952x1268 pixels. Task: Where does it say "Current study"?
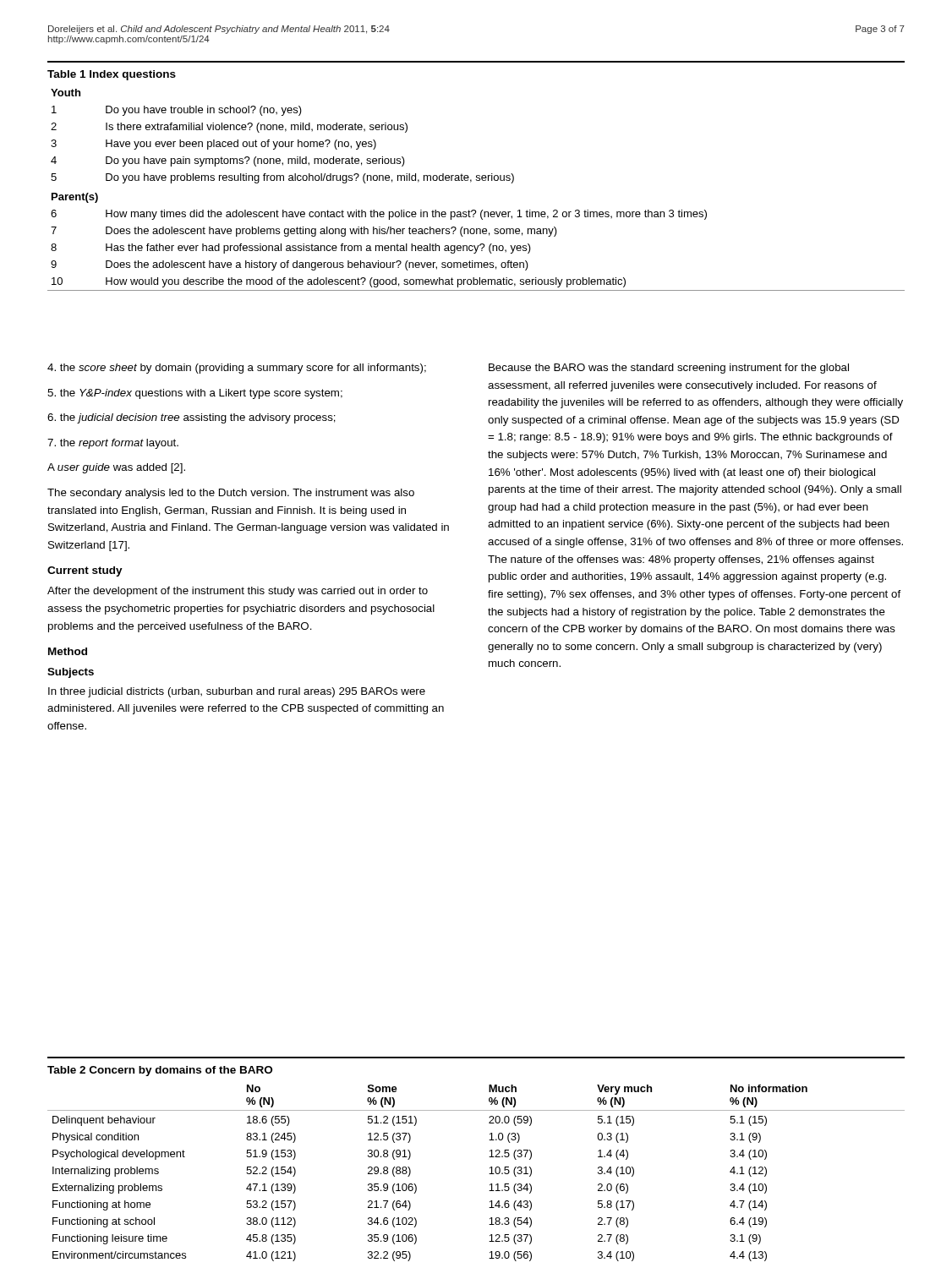click(x=85, y=571)
